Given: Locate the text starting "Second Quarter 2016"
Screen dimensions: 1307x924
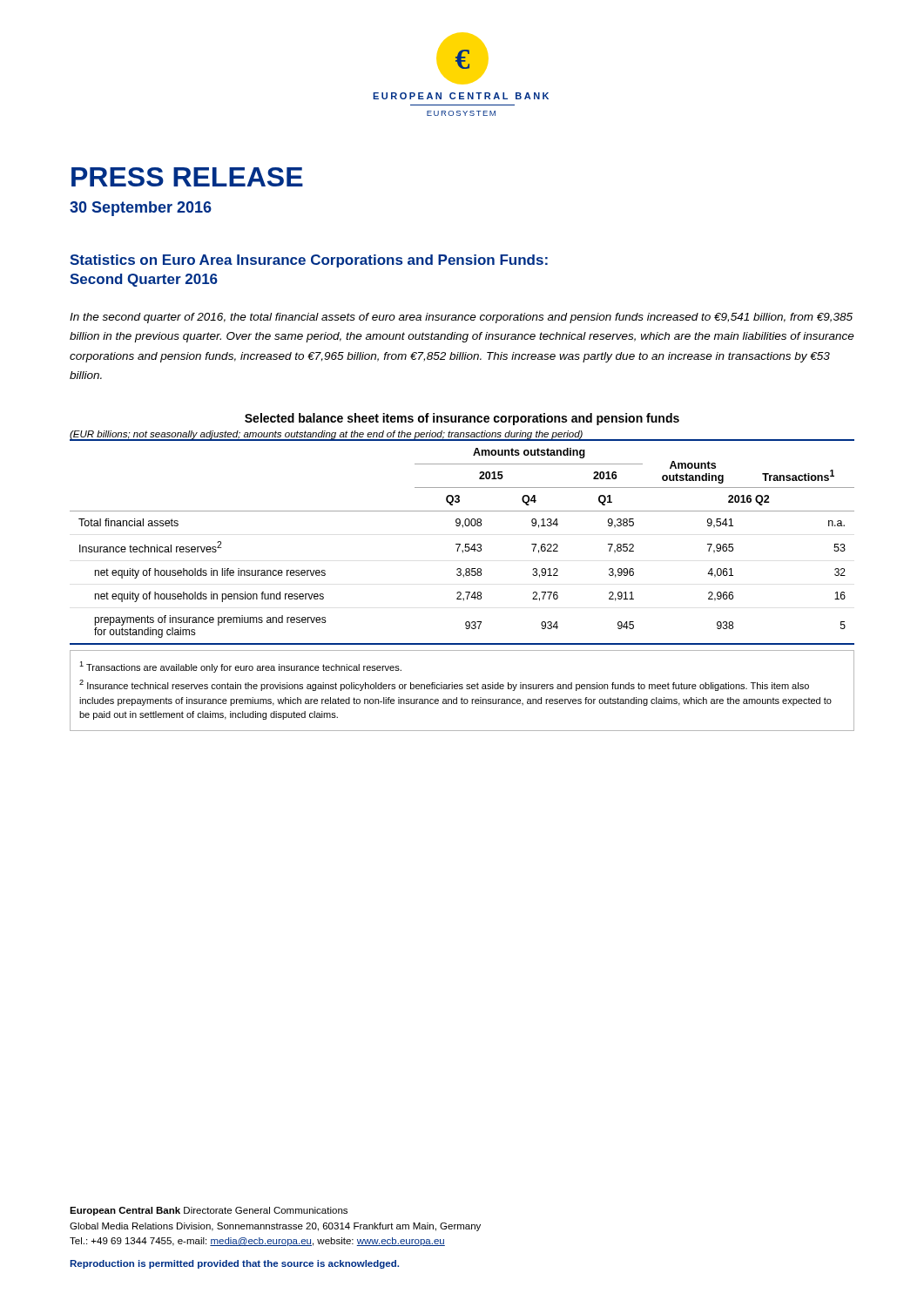Looking at the screenshot, I should point(144,279).
